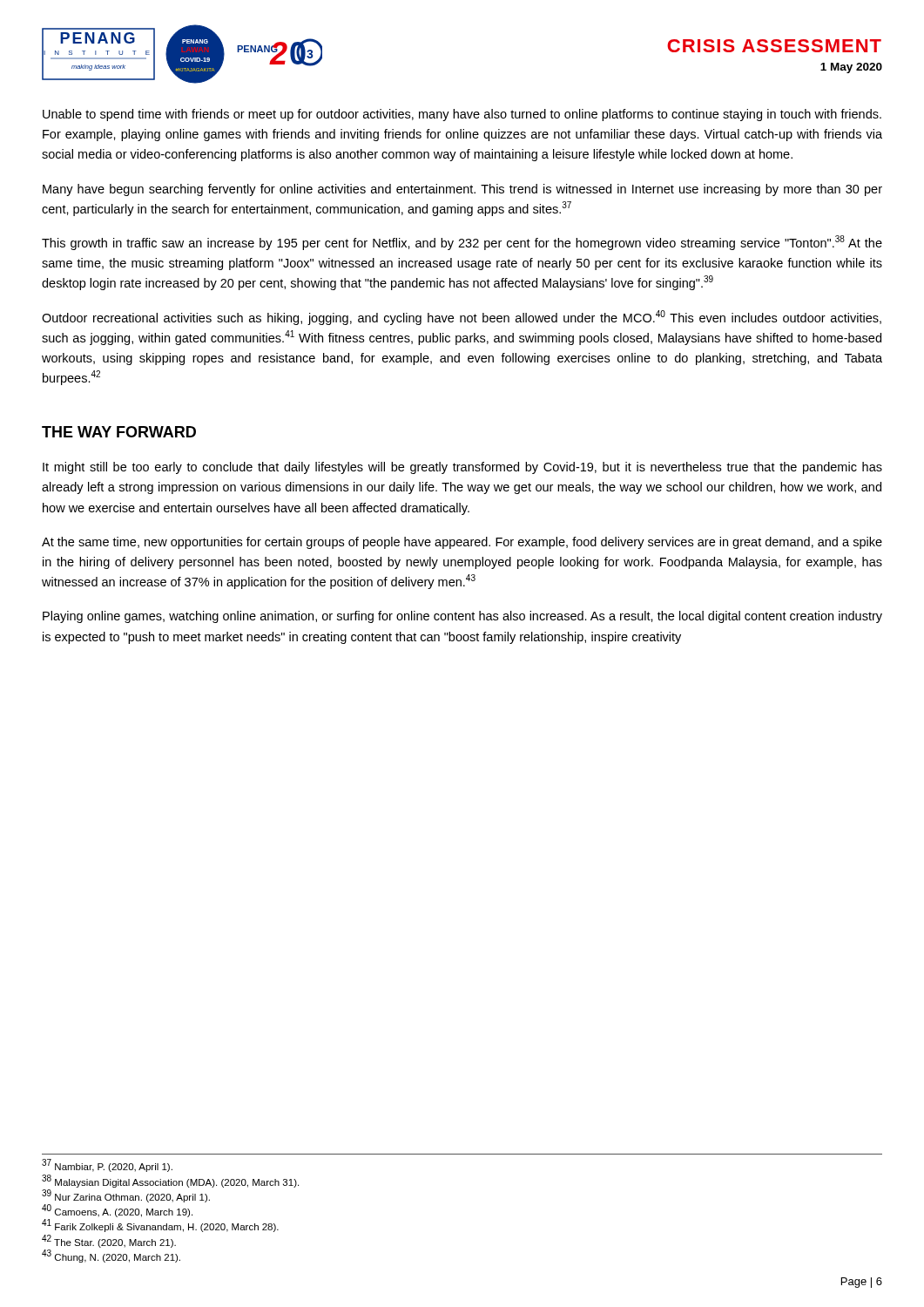Where is the passage that starts "39 Nur Zarina Othman. (2020, April"?
This screenshot has width=924, height=1307.
(x=126, y=1196)
